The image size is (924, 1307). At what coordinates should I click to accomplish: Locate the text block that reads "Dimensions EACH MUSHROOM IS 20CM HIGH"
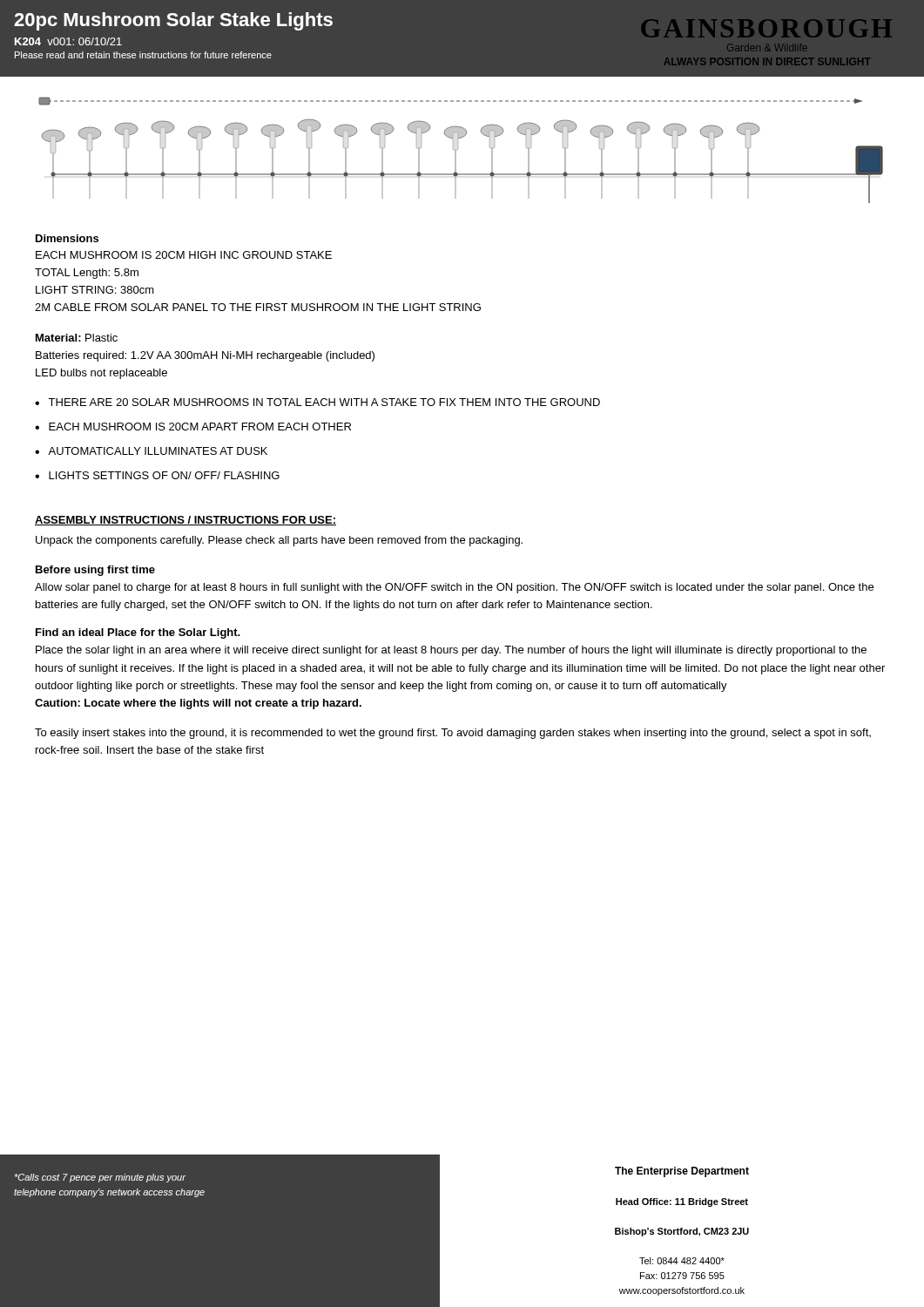coord(67,238)
